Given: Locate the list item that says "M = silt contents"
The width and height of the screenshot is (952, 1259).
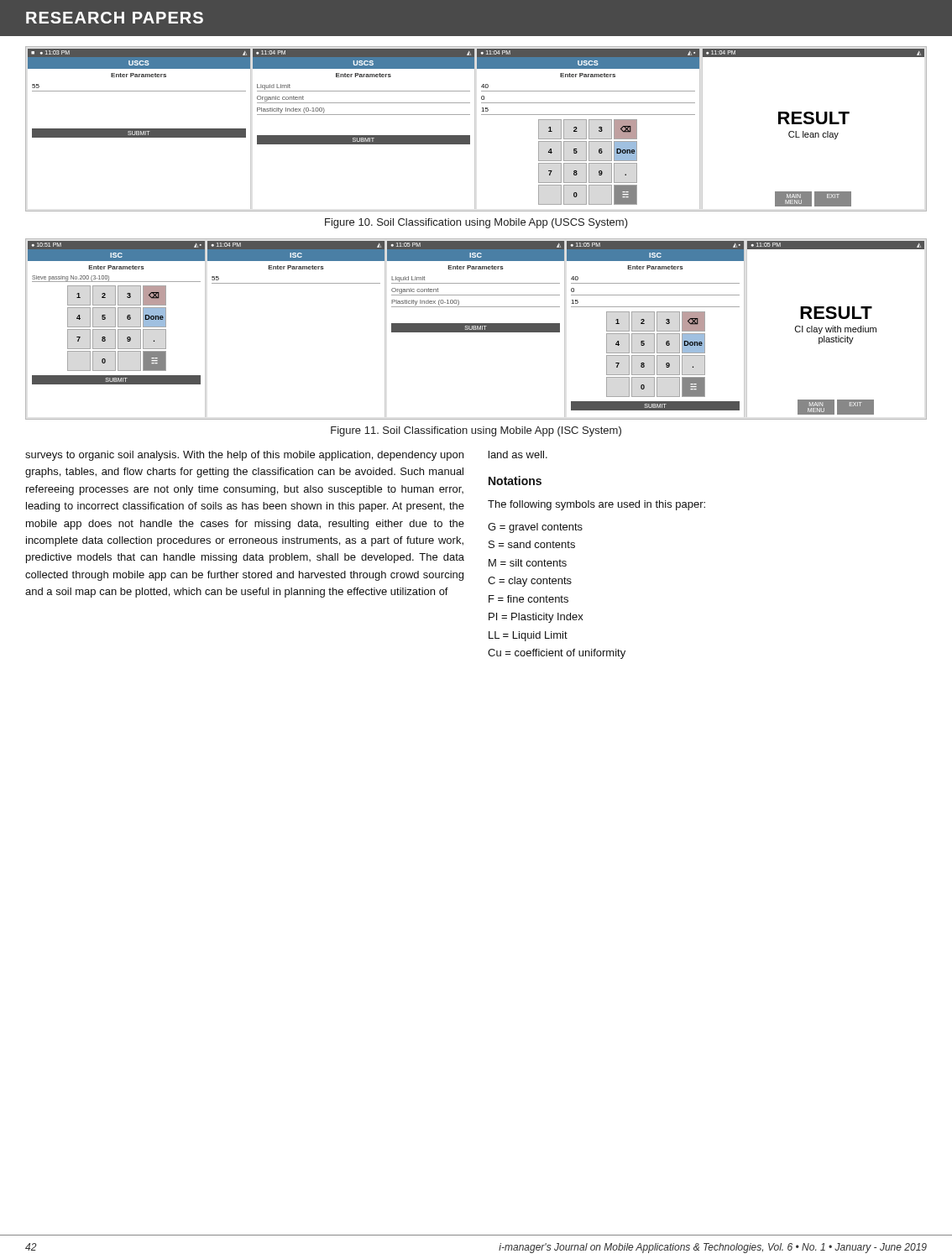Looking at the screenshot, I should pos(527,563).
